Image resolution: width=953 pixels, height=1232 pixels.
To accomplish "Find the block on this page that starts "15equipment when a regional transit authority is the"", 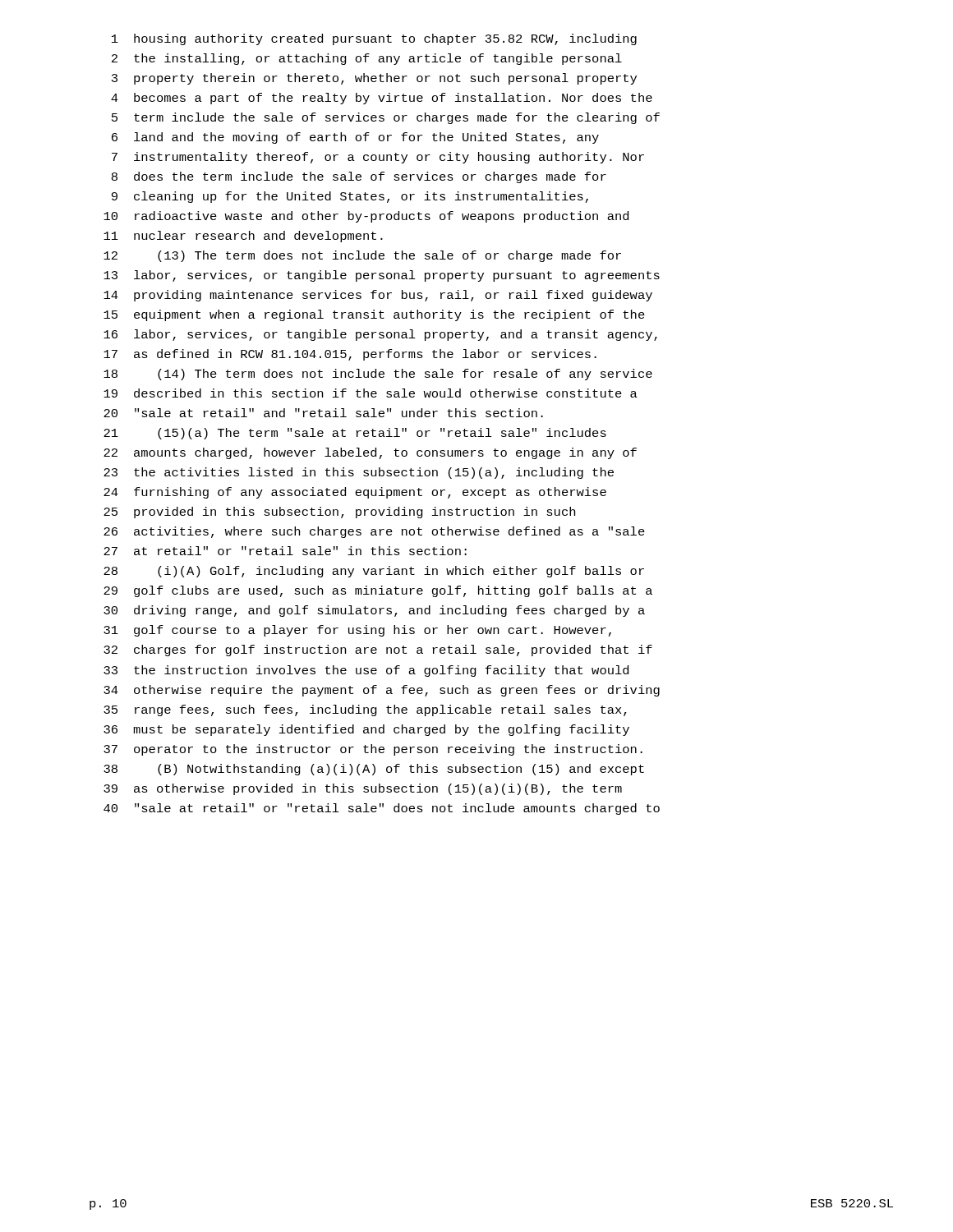I will click(367, 316).
